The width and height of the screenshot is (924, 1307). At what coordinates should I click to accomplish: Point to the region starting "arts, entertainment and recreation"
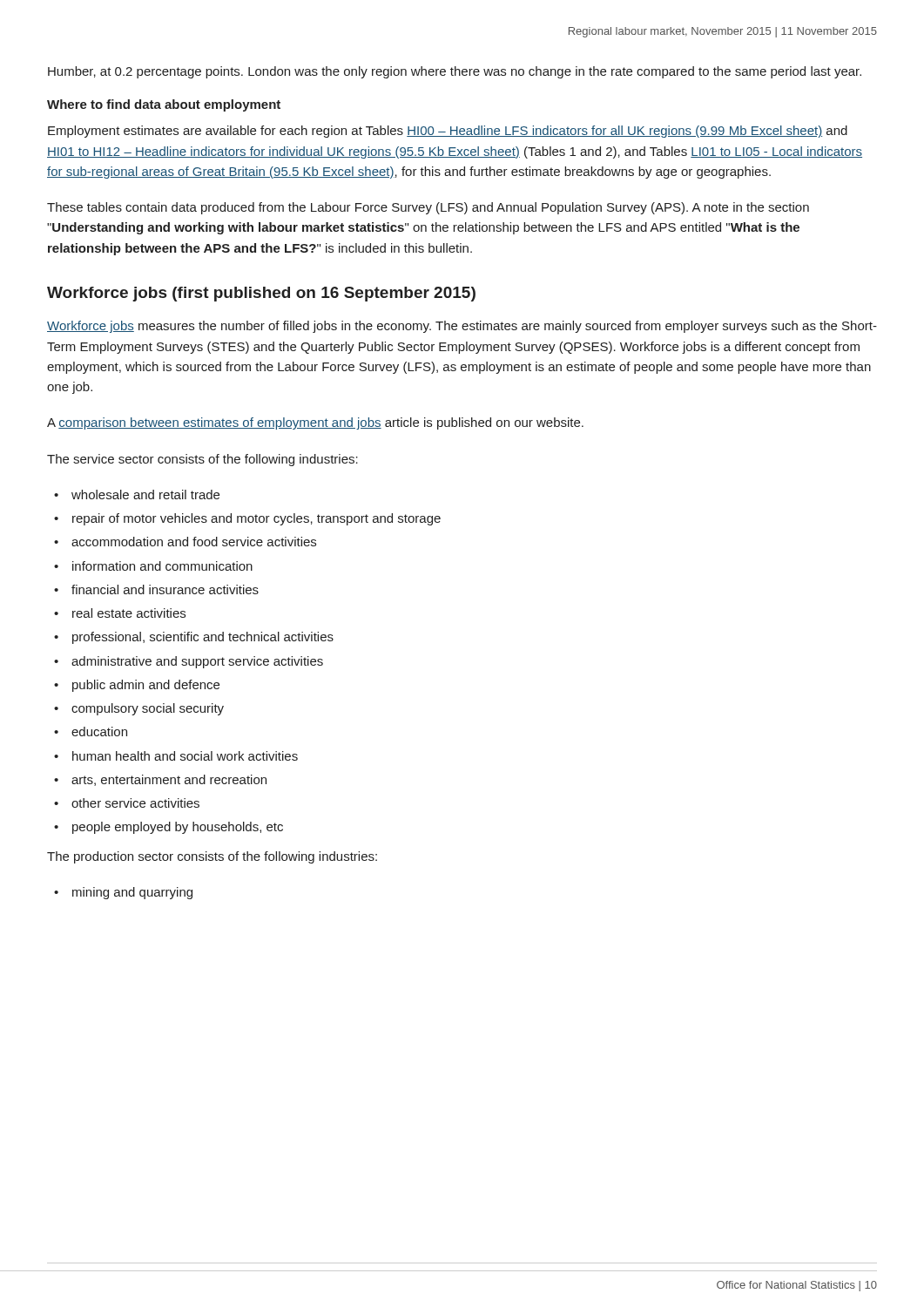point(169,779)
